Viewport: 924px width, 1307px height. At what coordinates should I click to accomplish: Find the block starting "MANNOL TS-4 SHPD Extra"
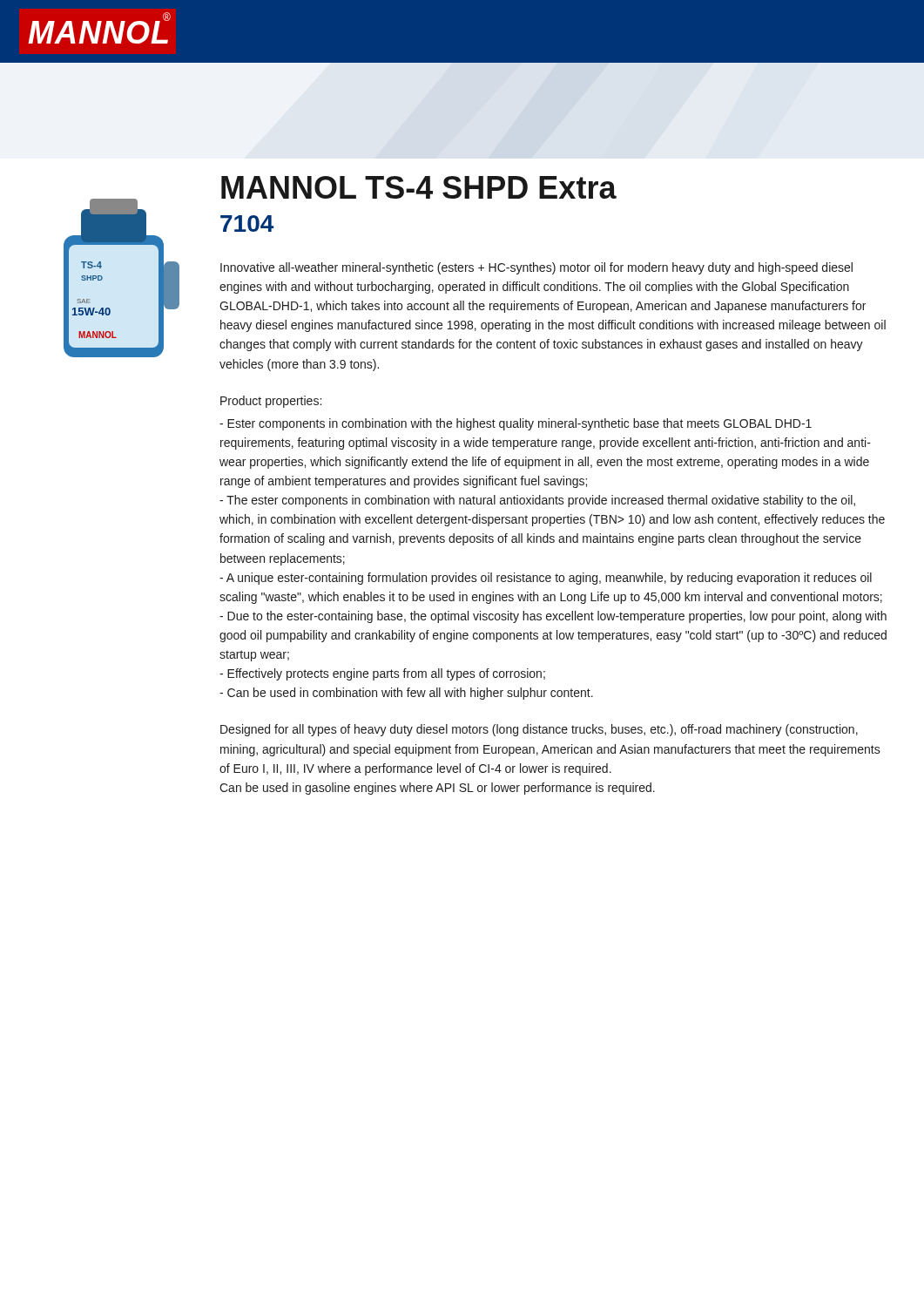click(418, 188)
